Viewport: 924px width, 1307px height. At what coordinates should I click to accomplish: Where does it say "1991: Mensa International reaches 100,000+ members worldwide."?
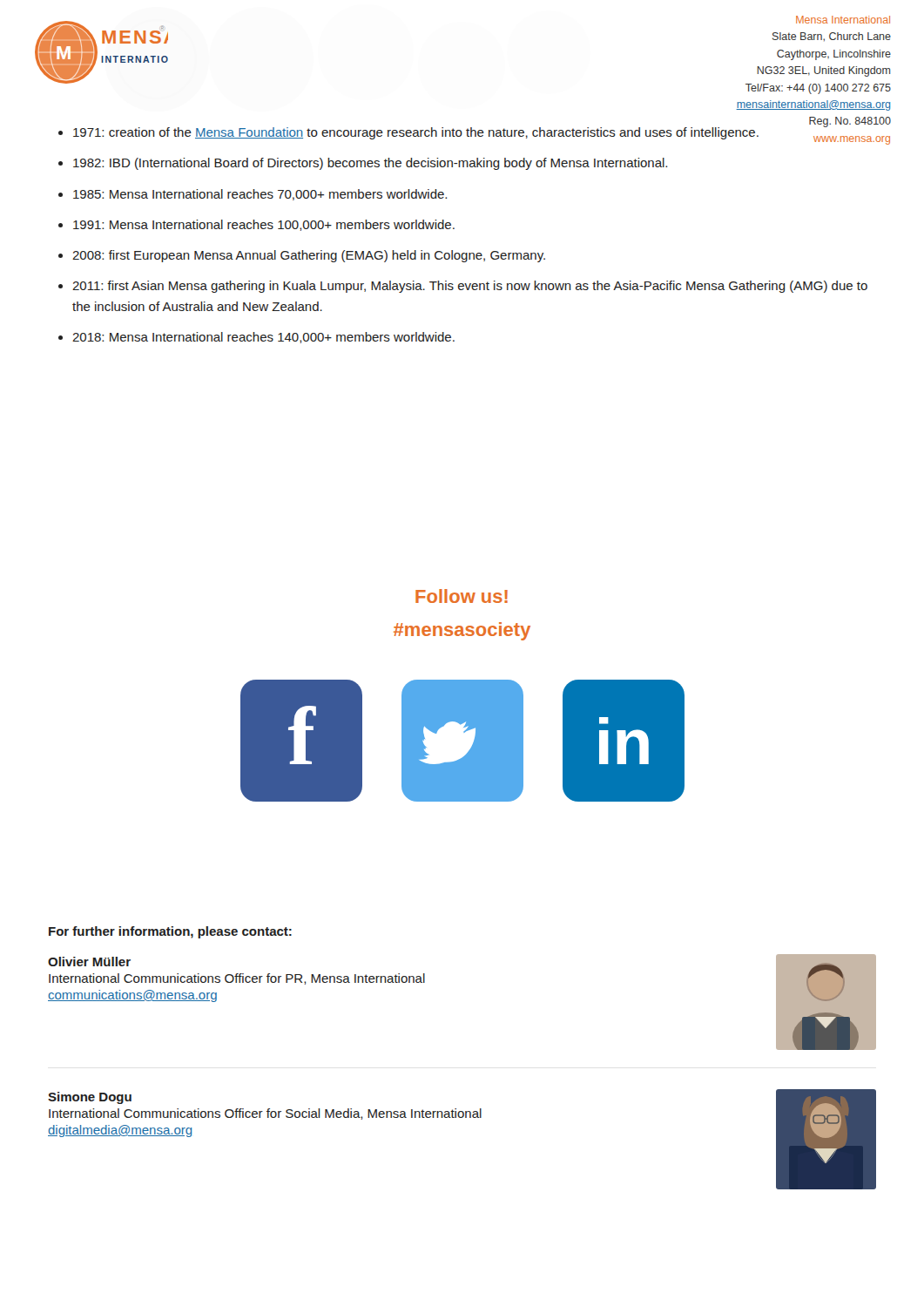click(264, 224)
